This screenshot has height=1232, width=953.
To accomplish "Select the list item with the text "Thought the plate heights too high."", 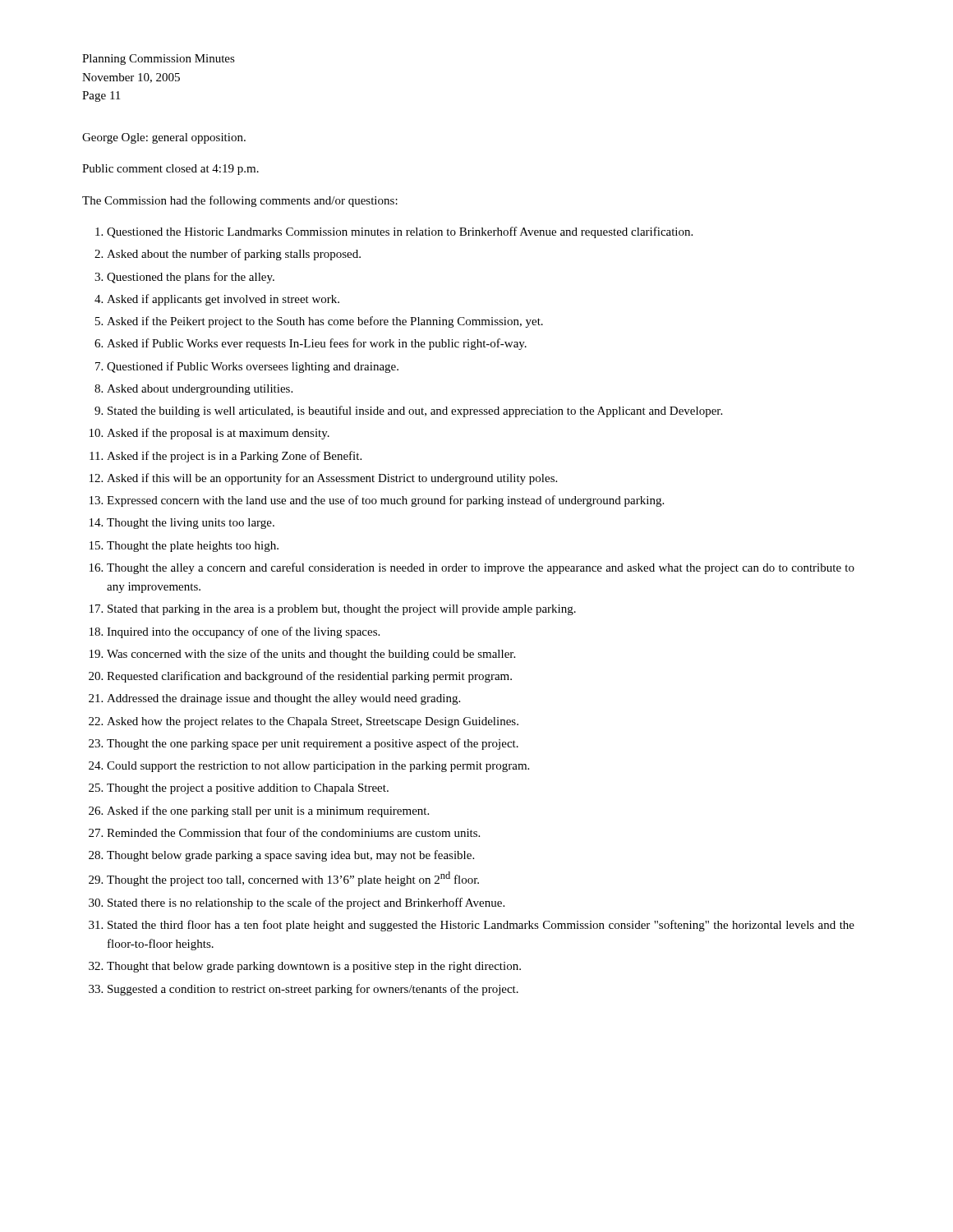I will point(193,545).
